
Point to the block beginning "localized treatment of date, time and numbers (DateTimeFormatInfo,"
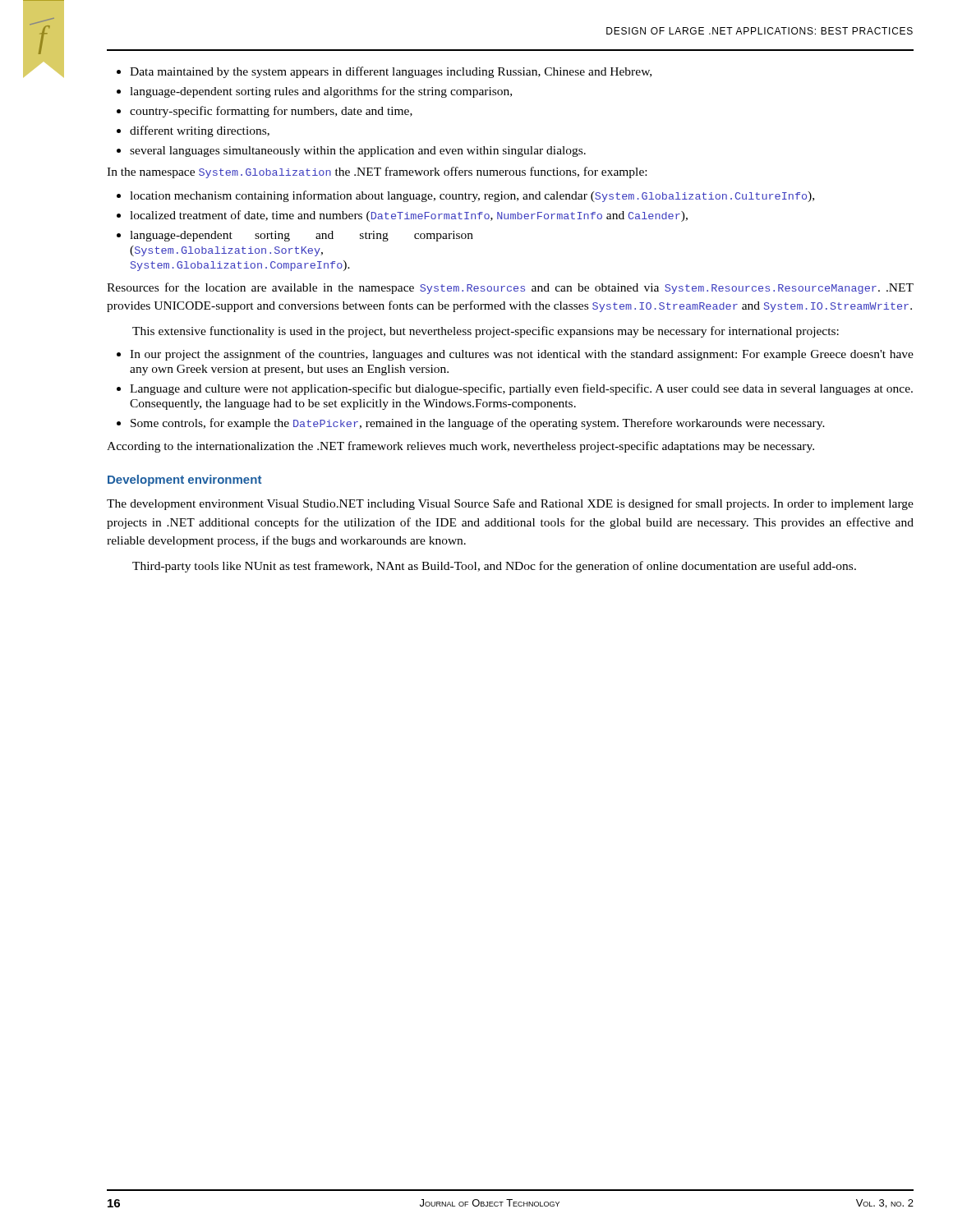(510, 215)
